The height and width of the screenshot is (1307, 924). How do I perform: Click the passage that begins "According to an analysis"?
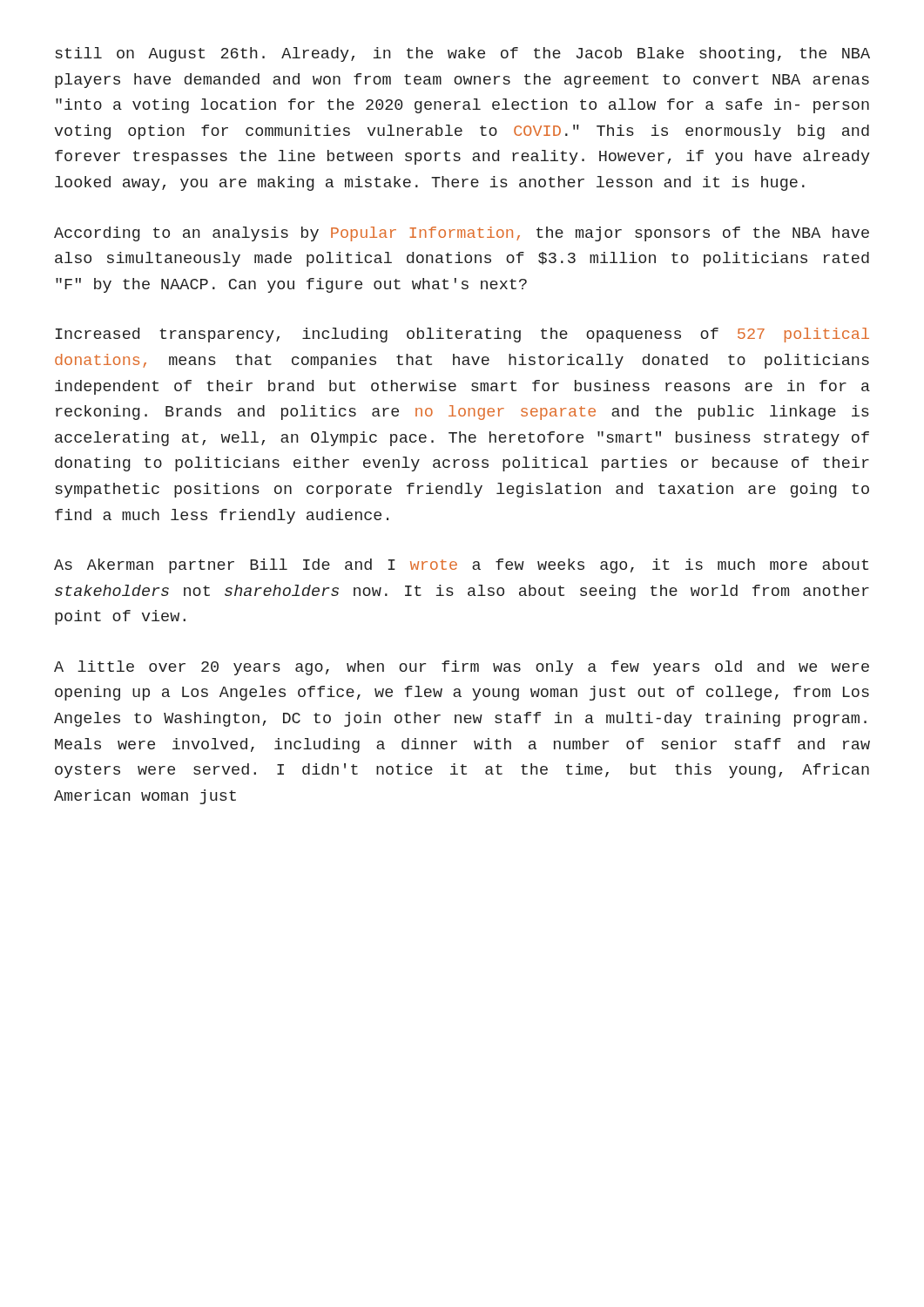(462, 259)
